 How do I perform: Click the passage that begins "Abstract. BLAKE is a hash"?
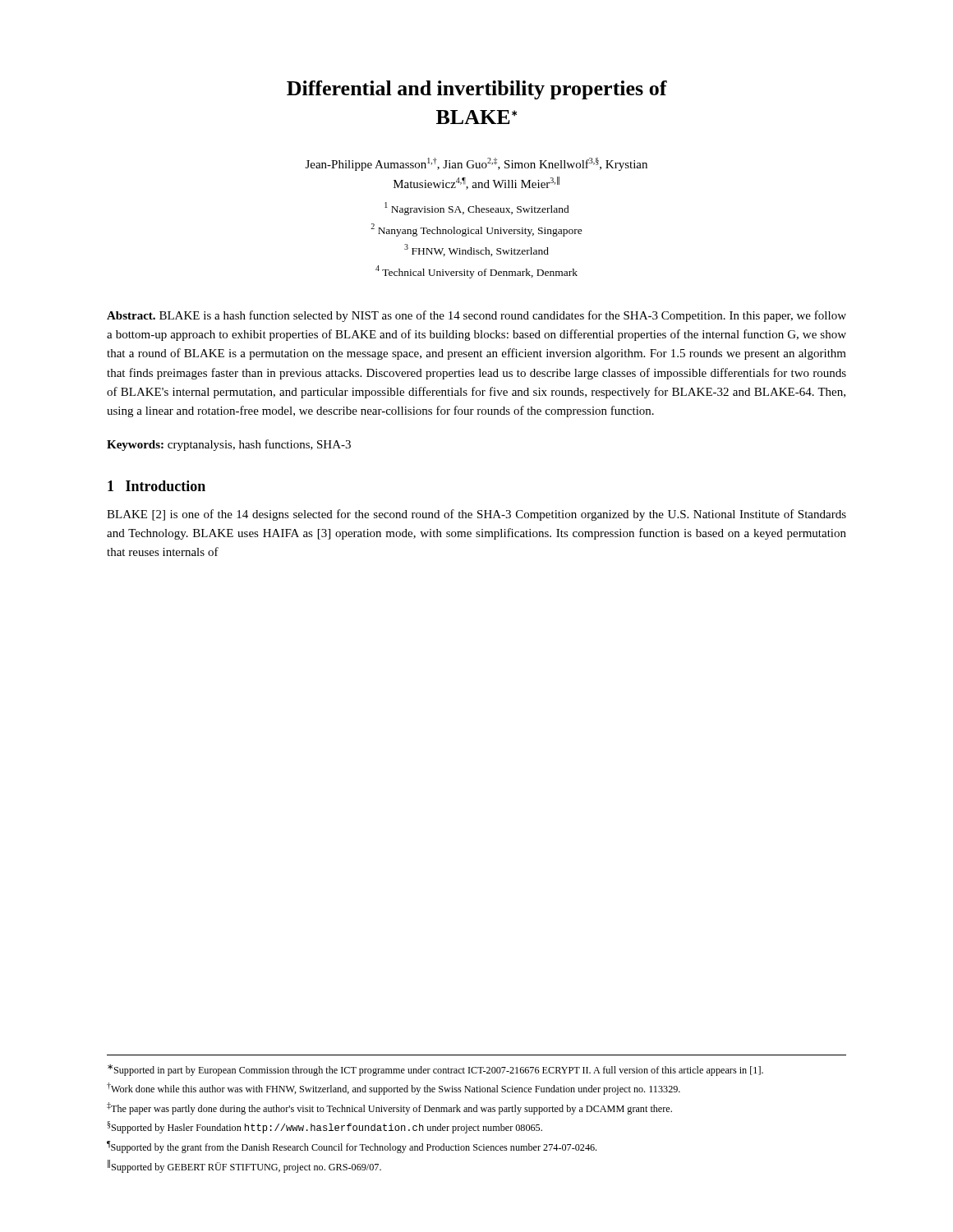click(x=476, y=363)
